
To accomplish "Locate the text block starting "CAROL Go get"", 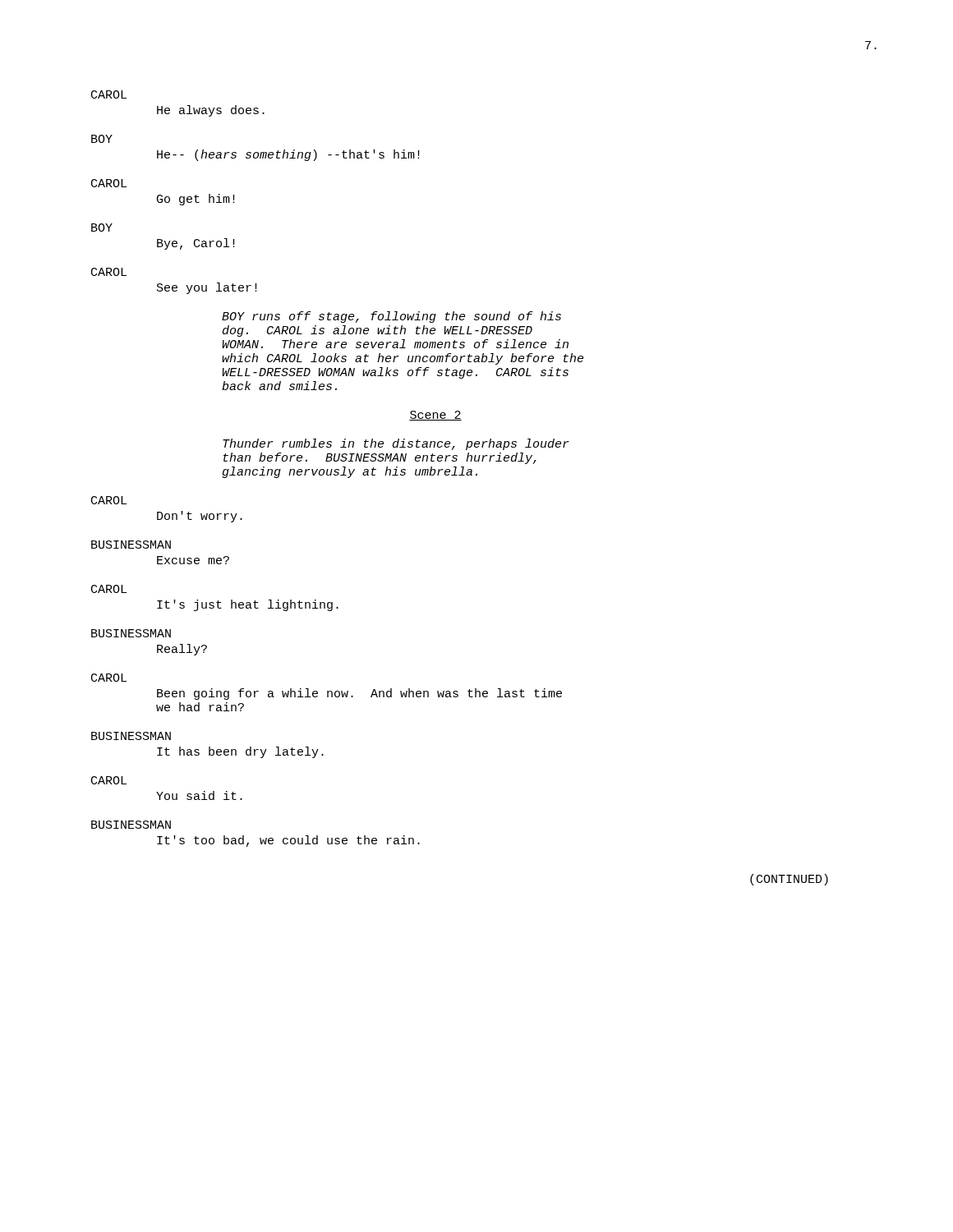I will pos(109,183).
